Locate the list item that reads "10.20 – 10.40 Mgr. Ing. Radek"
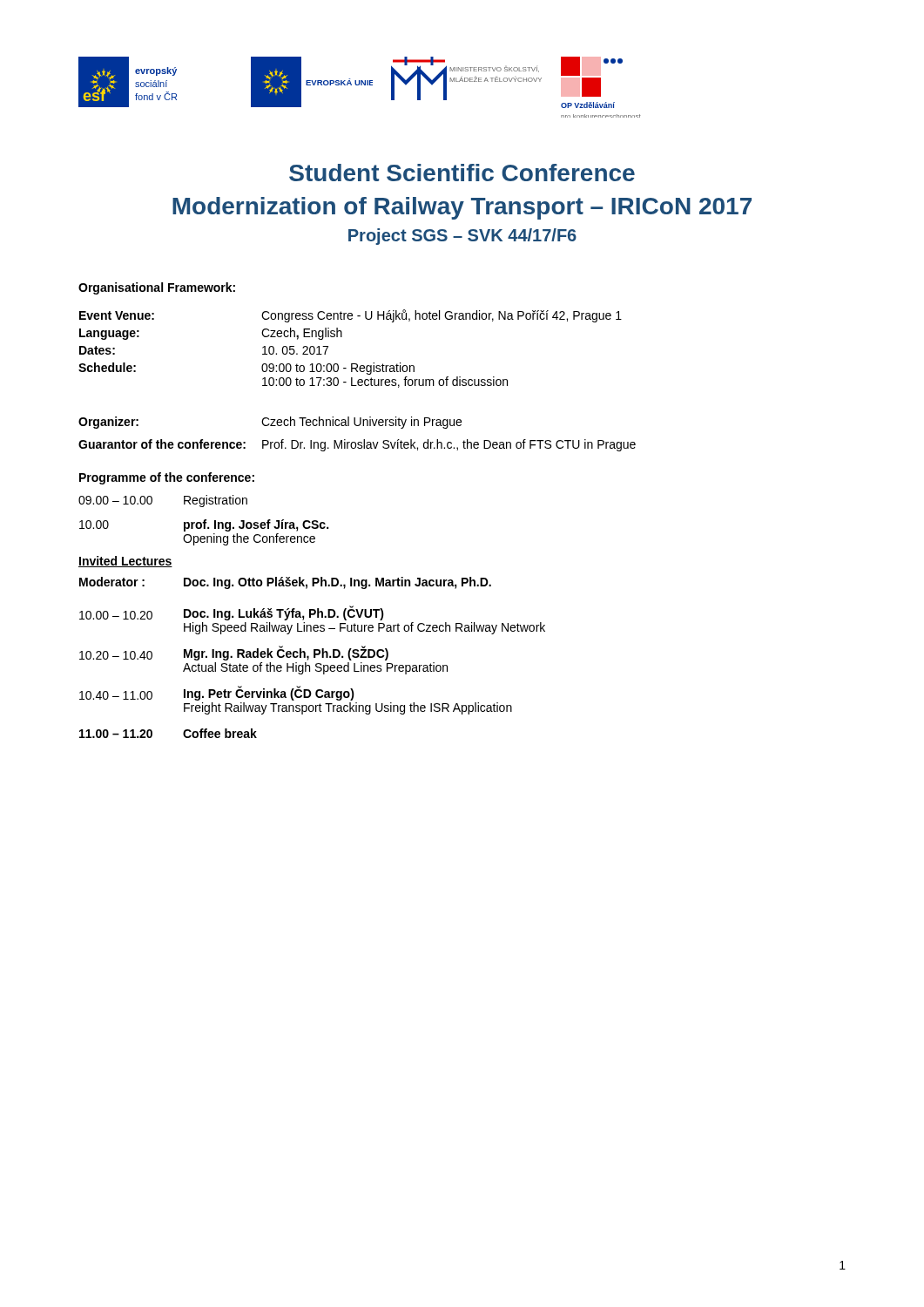The height and width of the screenshot is (1307, 924). point(234,654)
